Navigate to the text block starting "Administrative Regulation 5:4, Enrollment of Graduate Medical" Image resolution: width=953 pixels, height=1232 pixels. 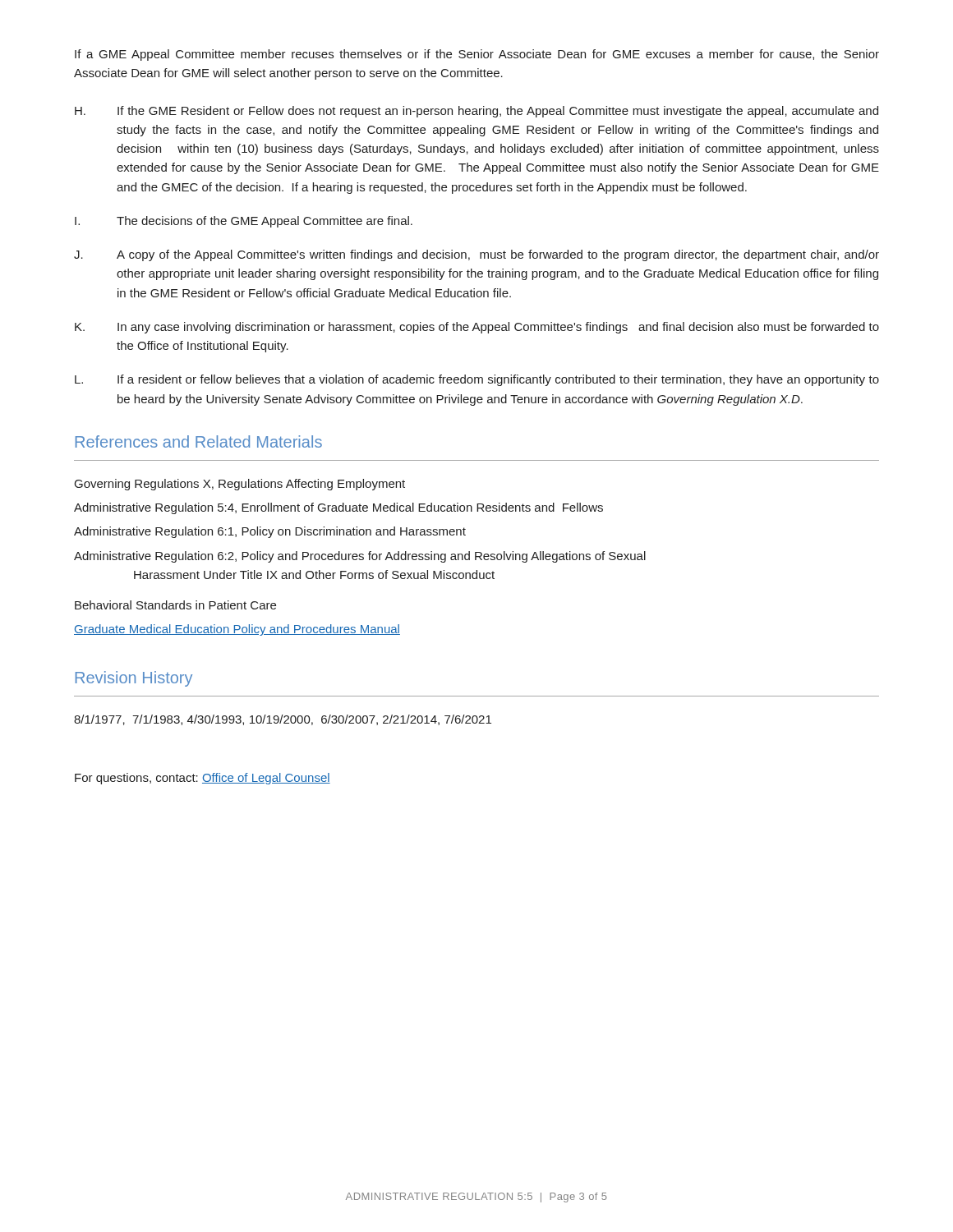click(x=339, y=507)
